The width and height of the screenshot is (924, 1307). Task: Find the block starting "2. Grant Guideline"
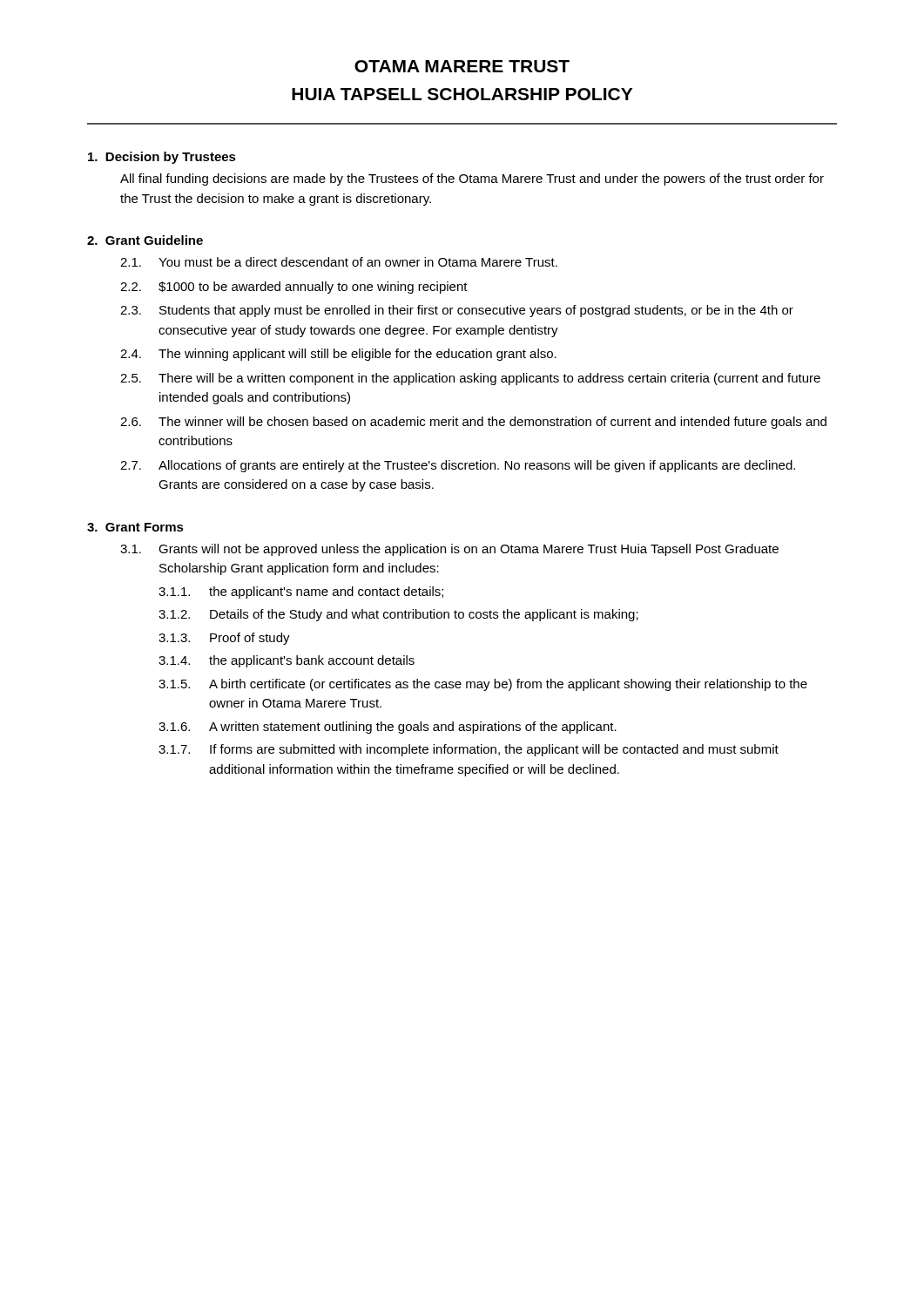click(x=145, y=240)
